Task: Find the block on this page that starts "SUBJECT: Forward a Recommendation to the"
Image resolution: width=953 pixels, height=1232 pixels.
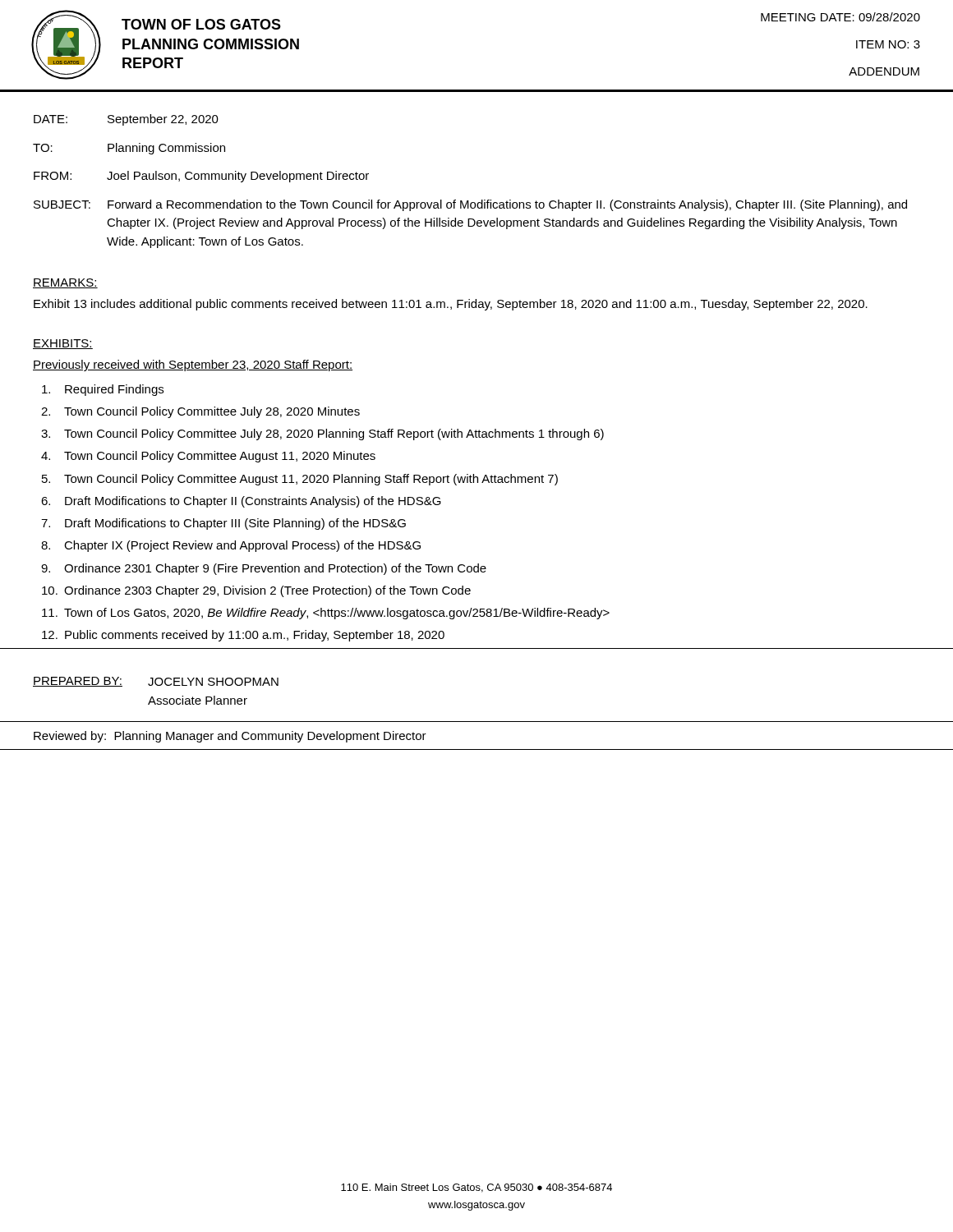Action: click(x=476, y=223)
